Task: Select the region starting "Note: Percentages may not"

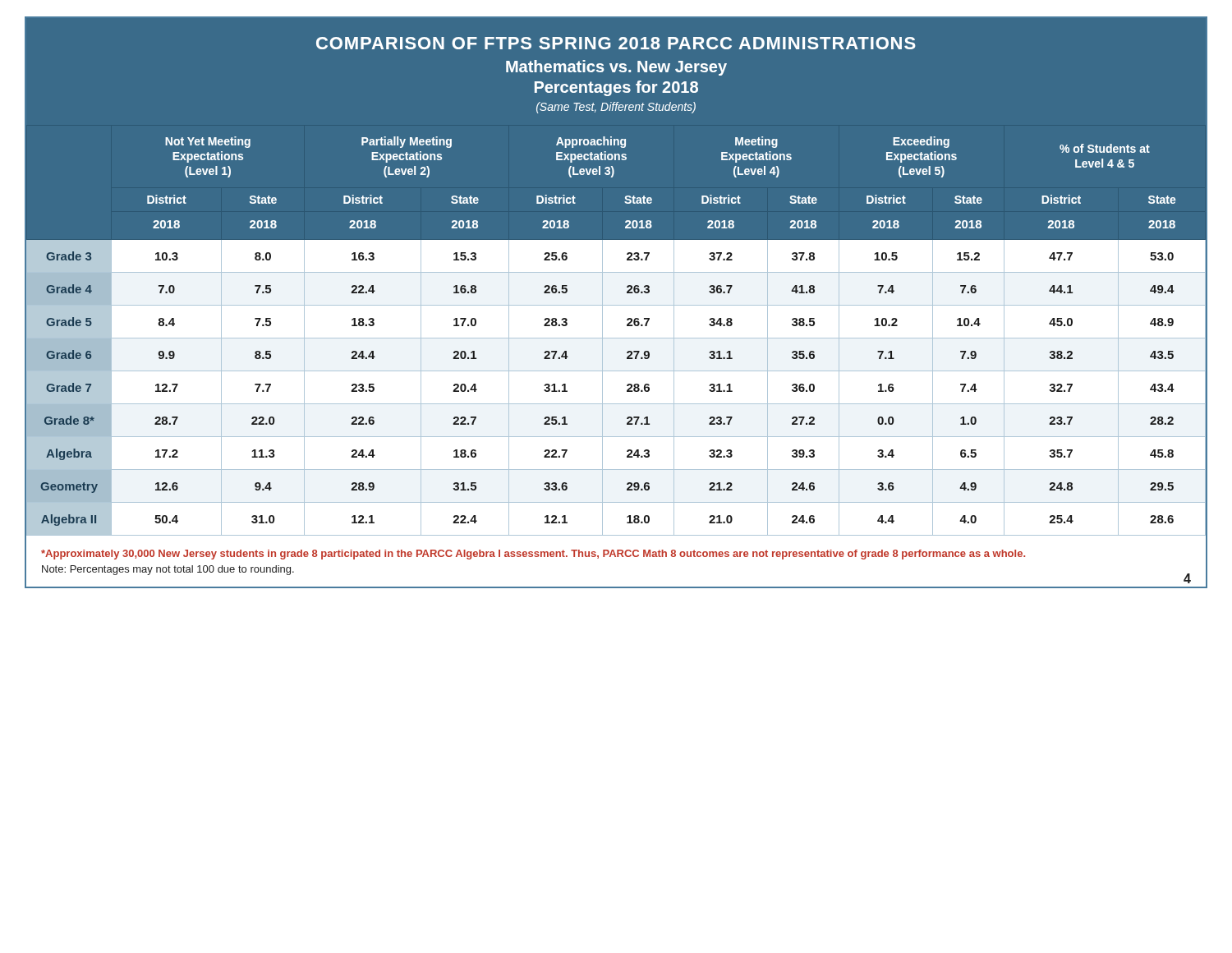Action: click(x=168, y=569)
